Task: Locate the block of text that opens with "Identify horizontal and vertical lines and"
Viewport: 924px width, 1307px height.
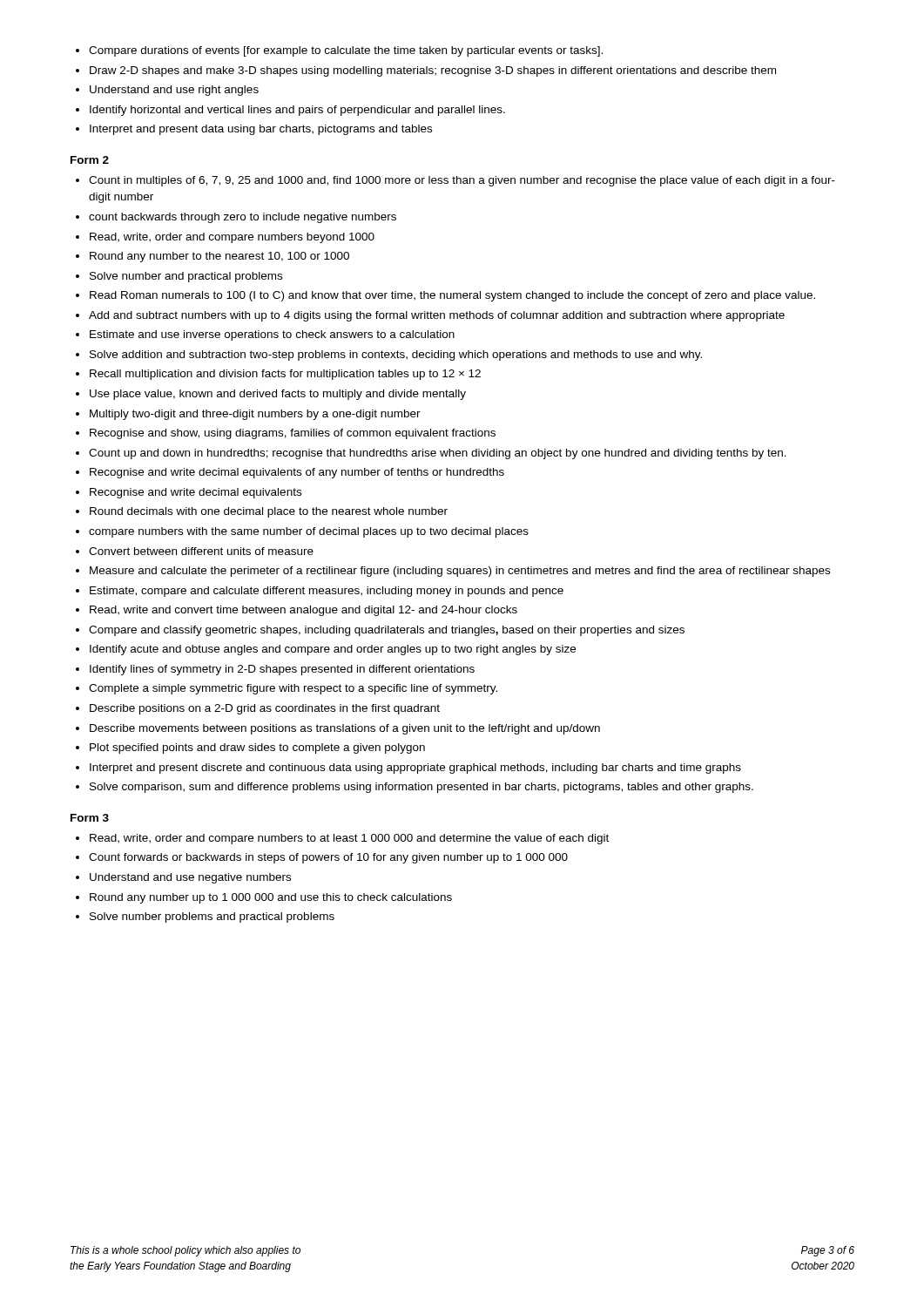Action: 472,109
